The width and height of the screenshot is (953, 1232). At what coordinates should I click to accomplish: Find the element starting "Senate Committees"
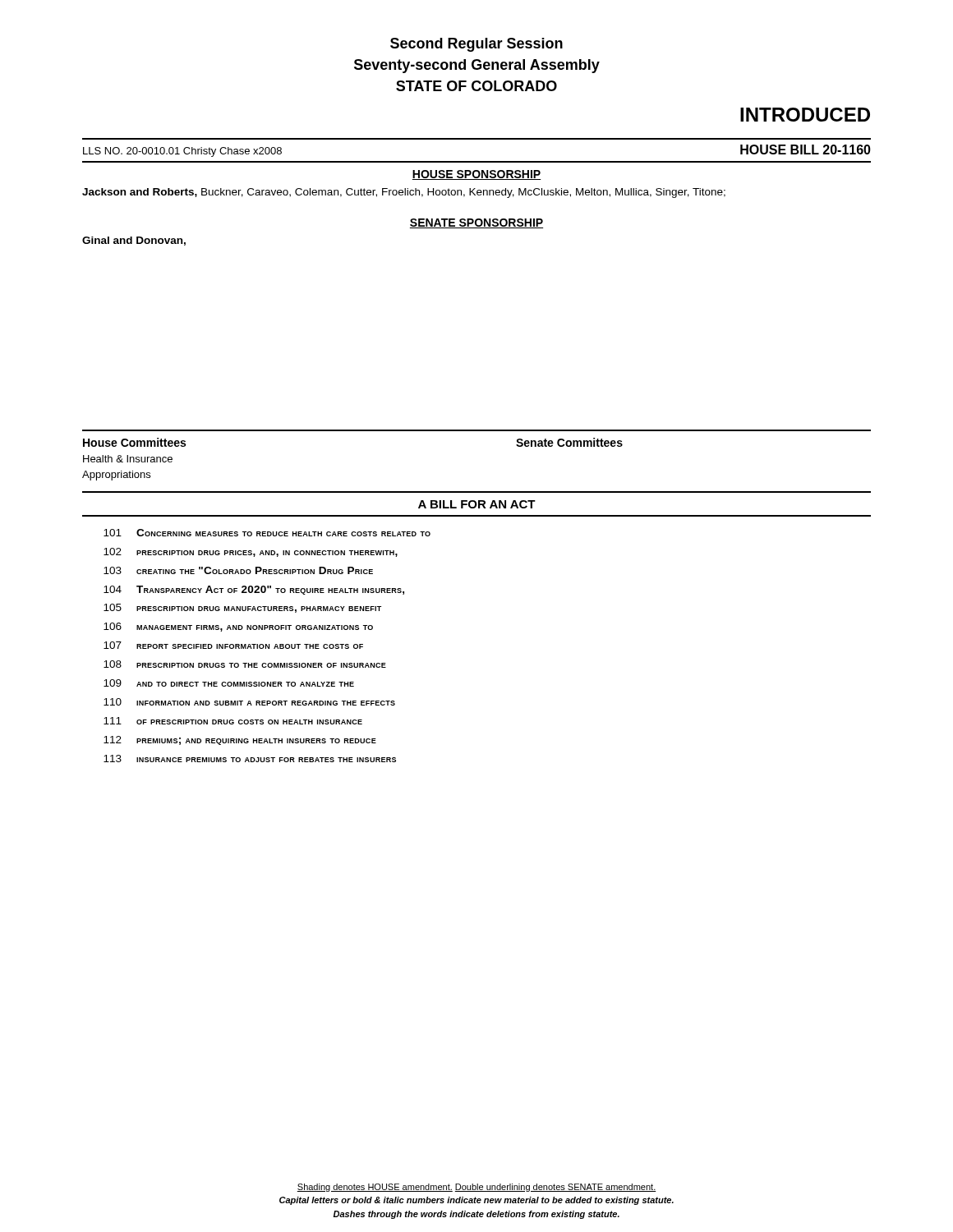[569, 442]
